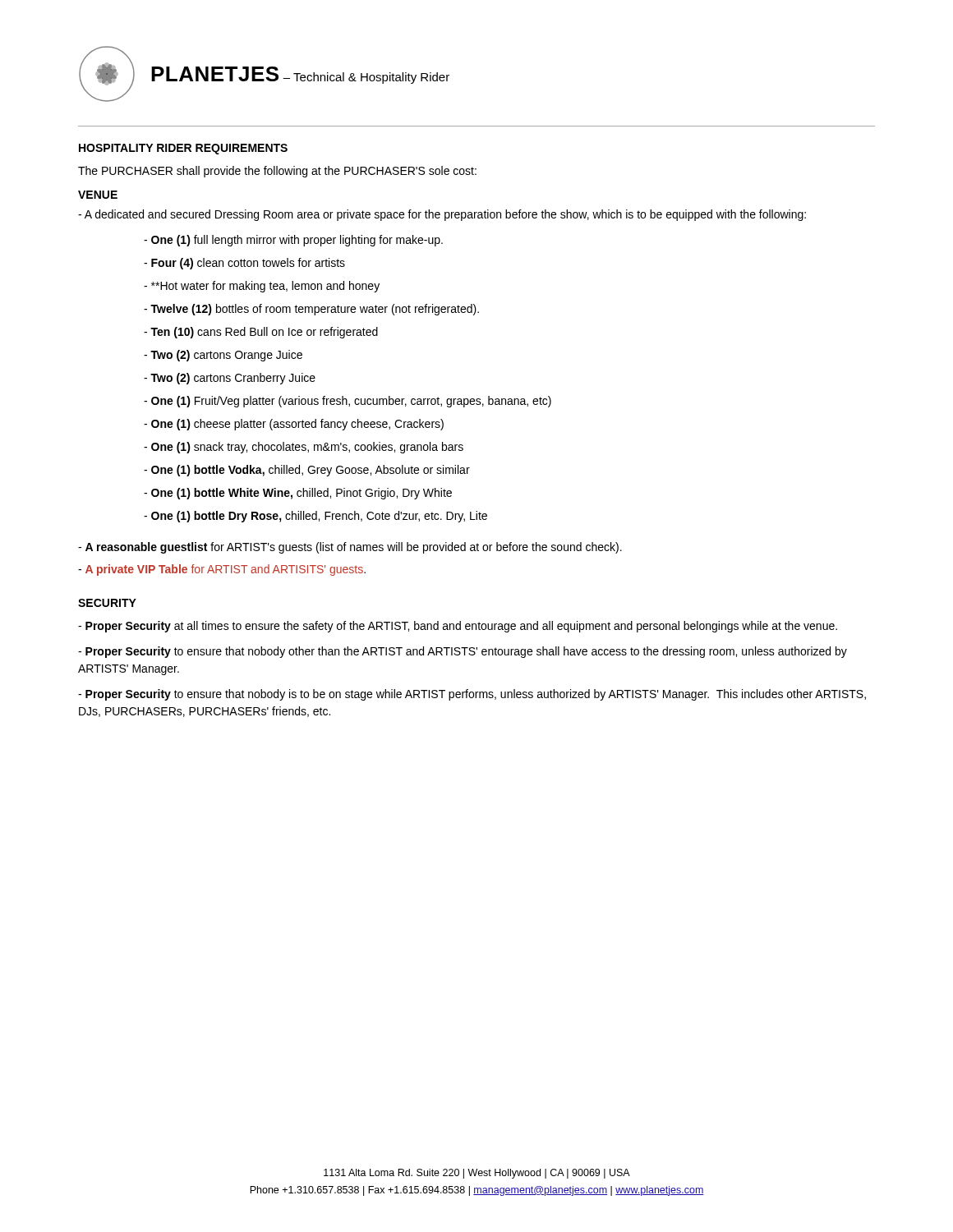Point to the block starting "One (1) bottle Dry Rose, chilled, French, Cote"

(316, 516)
